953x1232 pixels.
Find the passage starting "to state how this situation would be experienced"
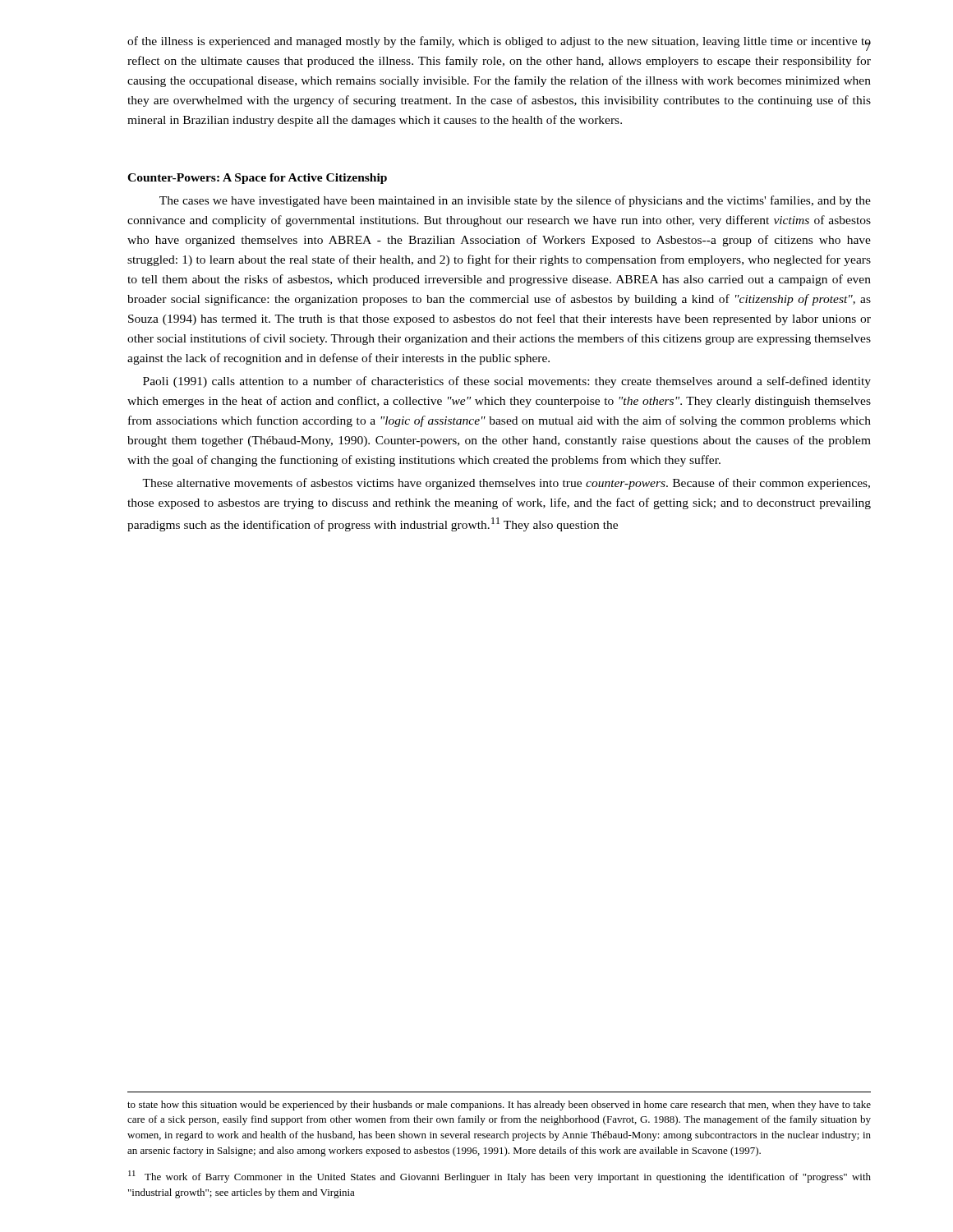tap(499, 1127)
